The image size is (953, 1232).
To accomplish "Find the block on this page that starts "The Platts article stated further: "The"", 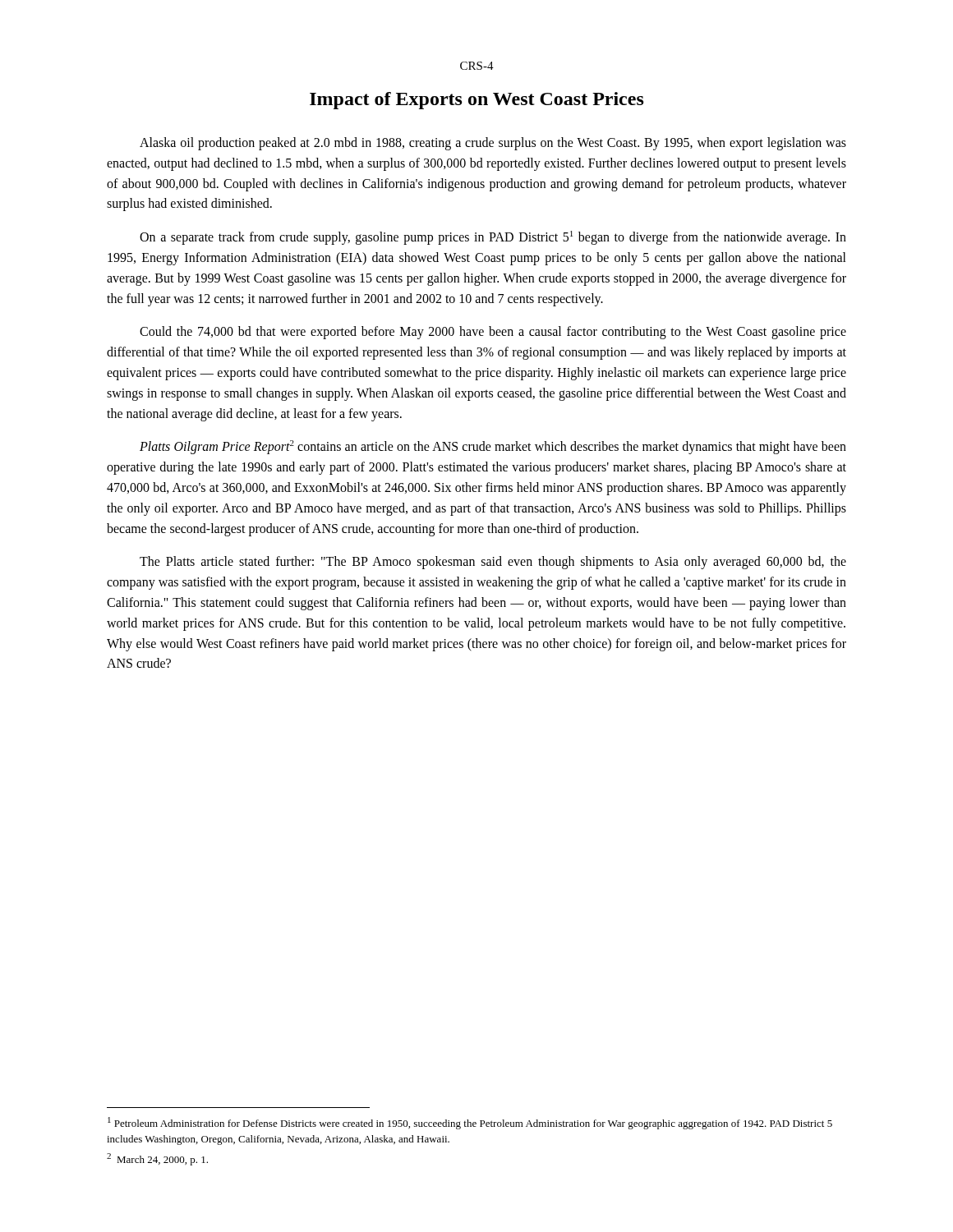I will 476,613.
